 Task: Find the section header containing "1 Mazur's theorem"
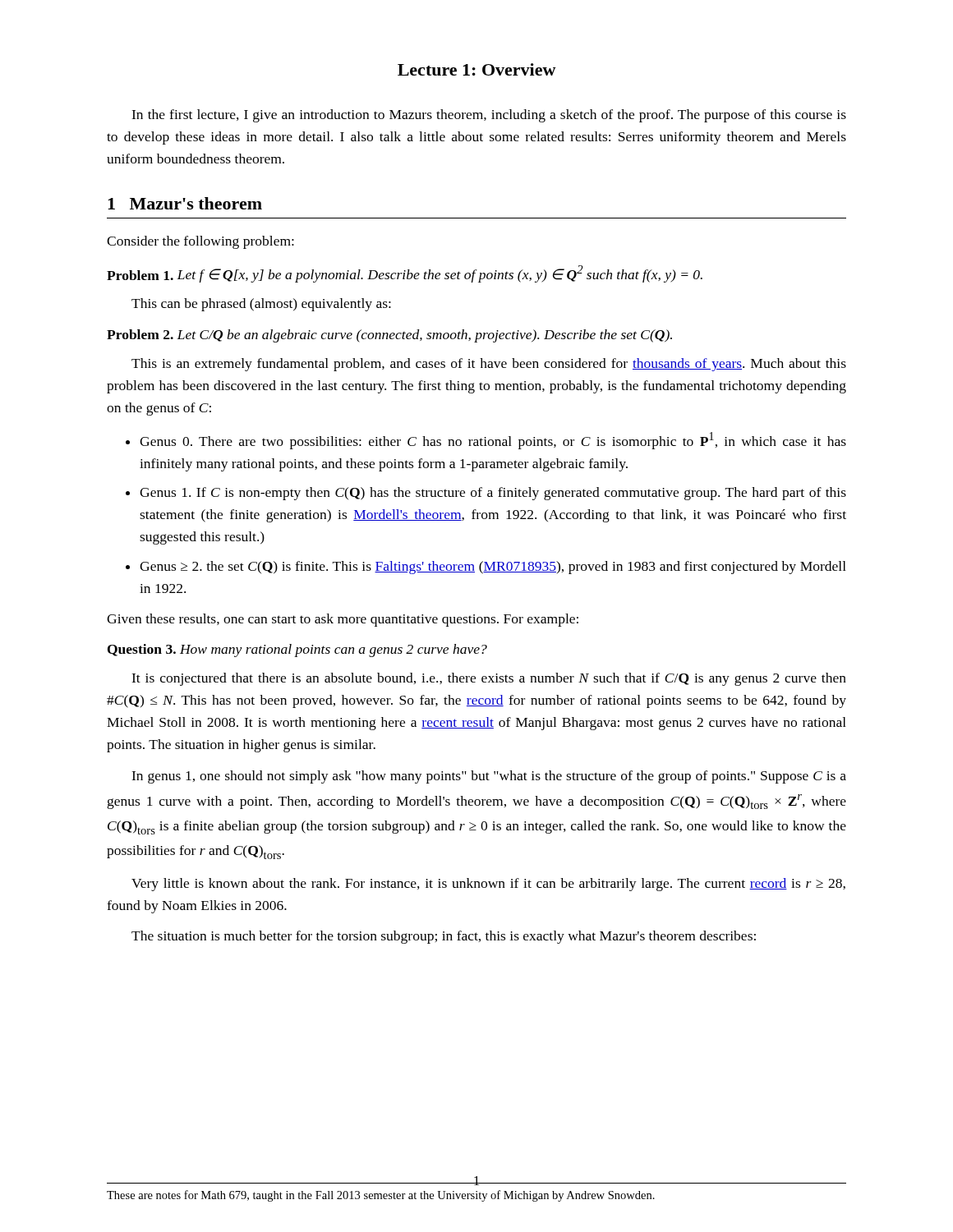476,206
